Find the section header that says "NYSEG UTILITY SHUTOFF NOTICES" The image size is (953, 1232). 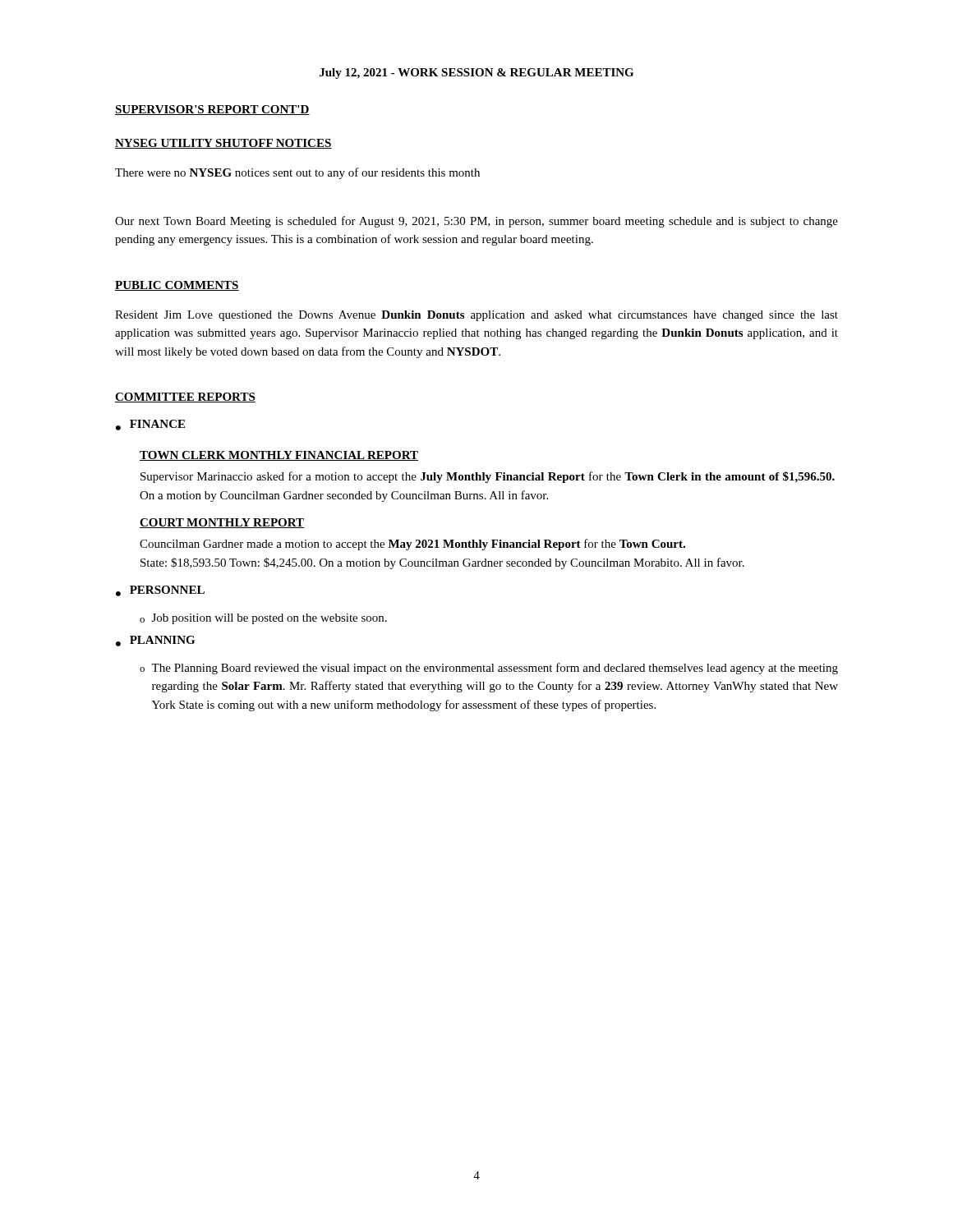pyautogui.click(x=223, y=143)
